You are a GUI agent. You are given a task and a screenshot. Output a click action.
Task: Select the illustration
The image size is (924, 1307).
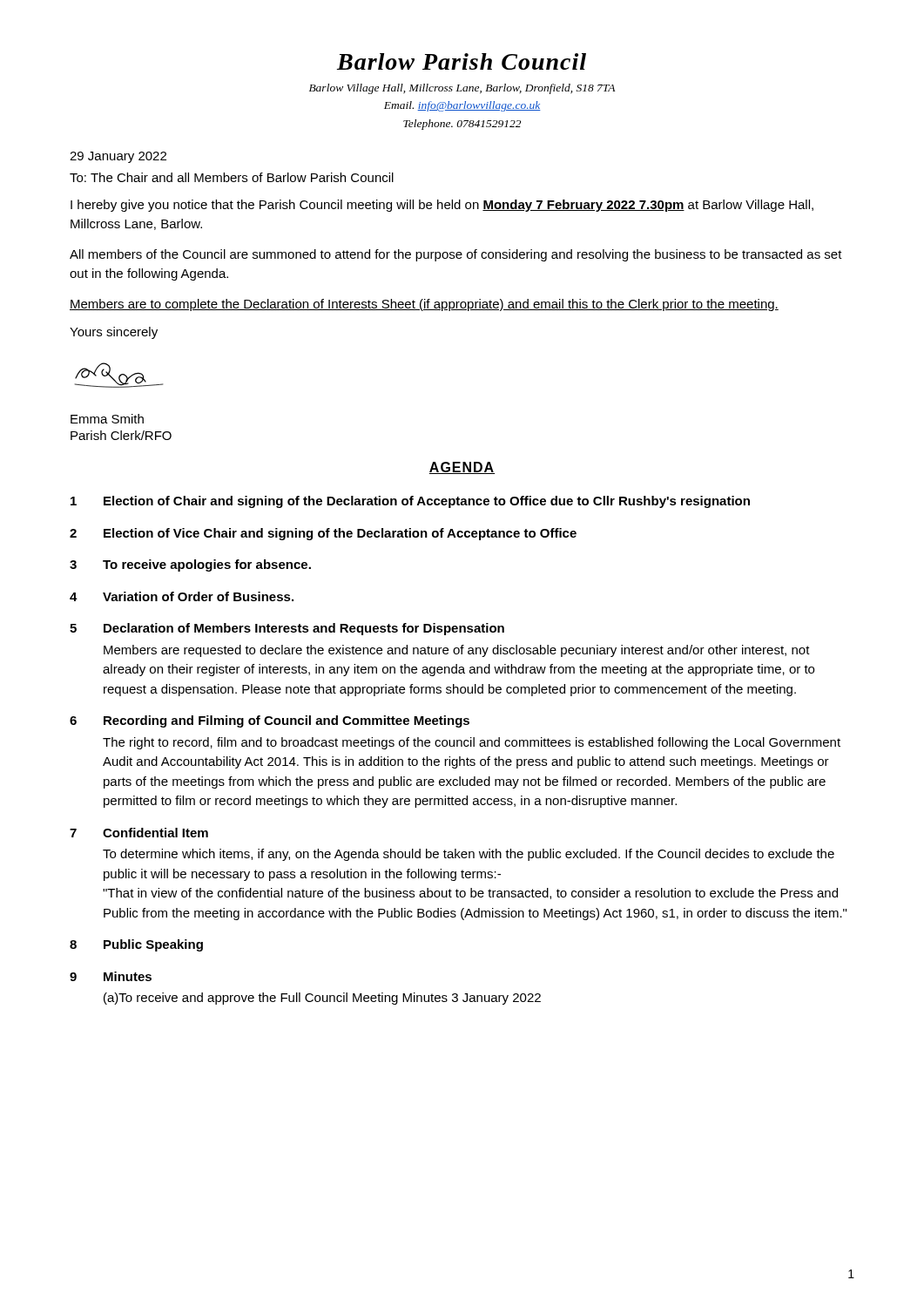462,376
